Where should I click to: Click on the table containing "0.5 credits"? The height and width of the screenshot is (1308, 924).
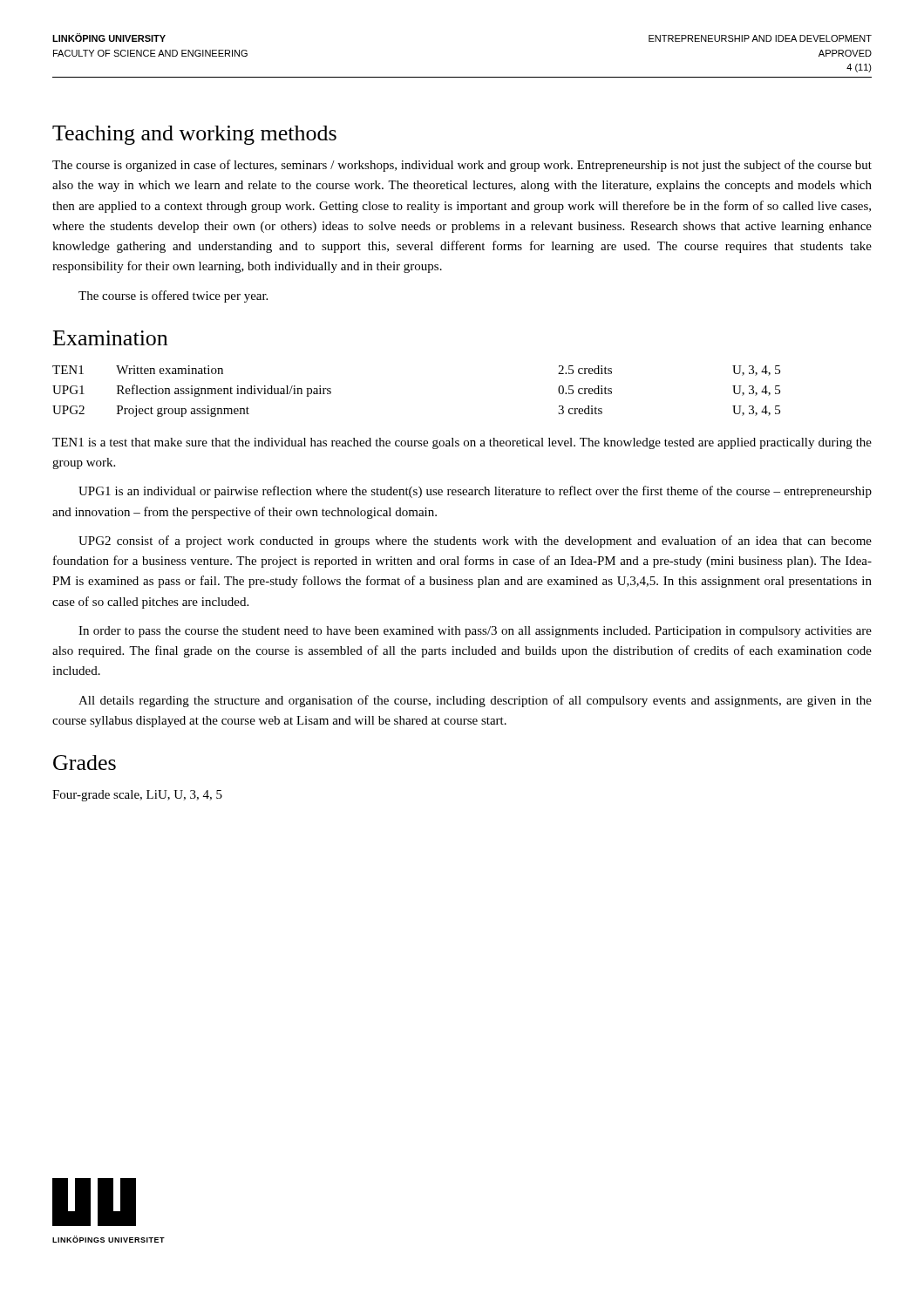click(x=462, y=390)
